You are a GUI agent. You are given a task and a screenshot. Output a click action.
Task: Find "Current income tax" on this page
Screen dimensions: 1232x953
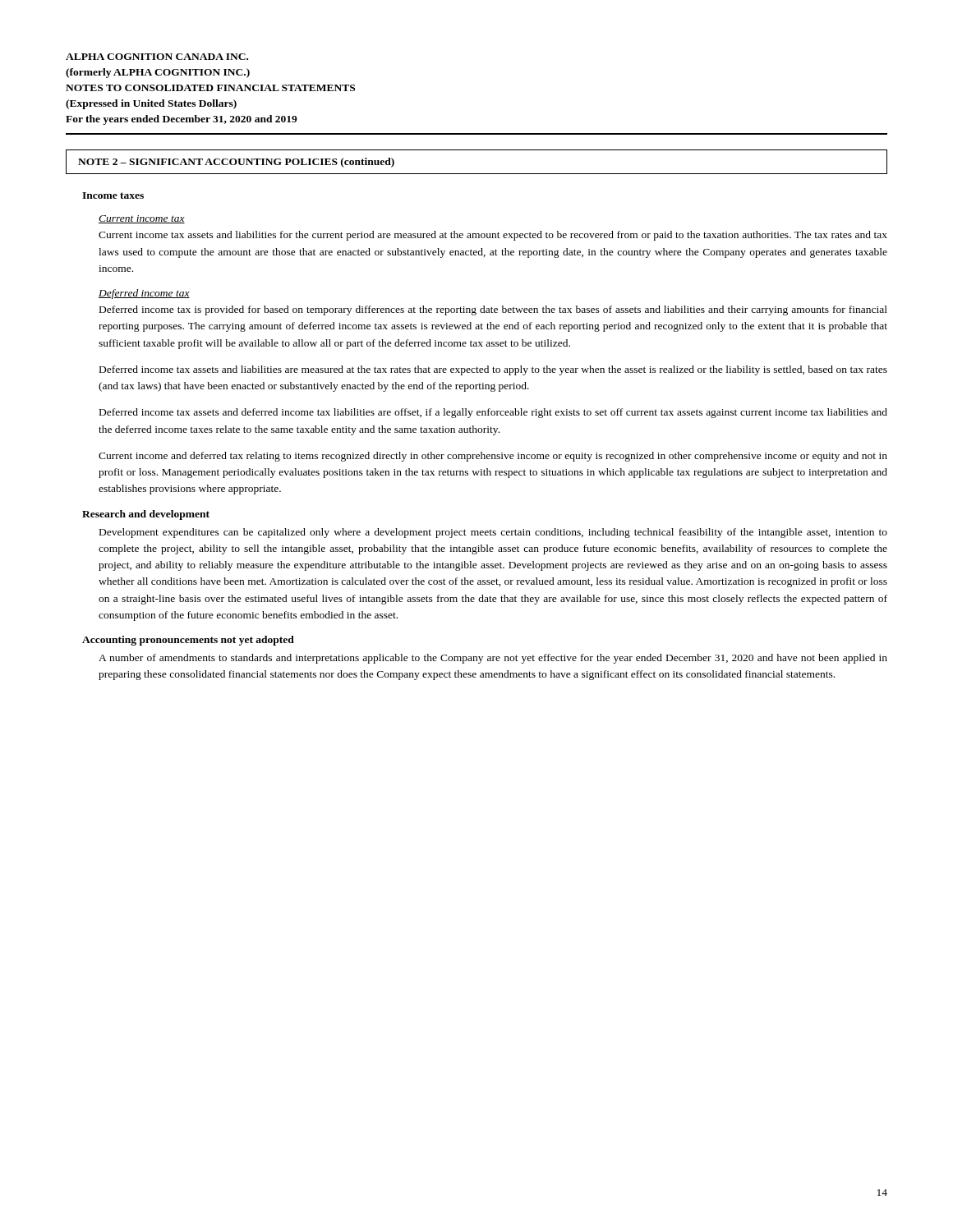[x=141, y=218]
